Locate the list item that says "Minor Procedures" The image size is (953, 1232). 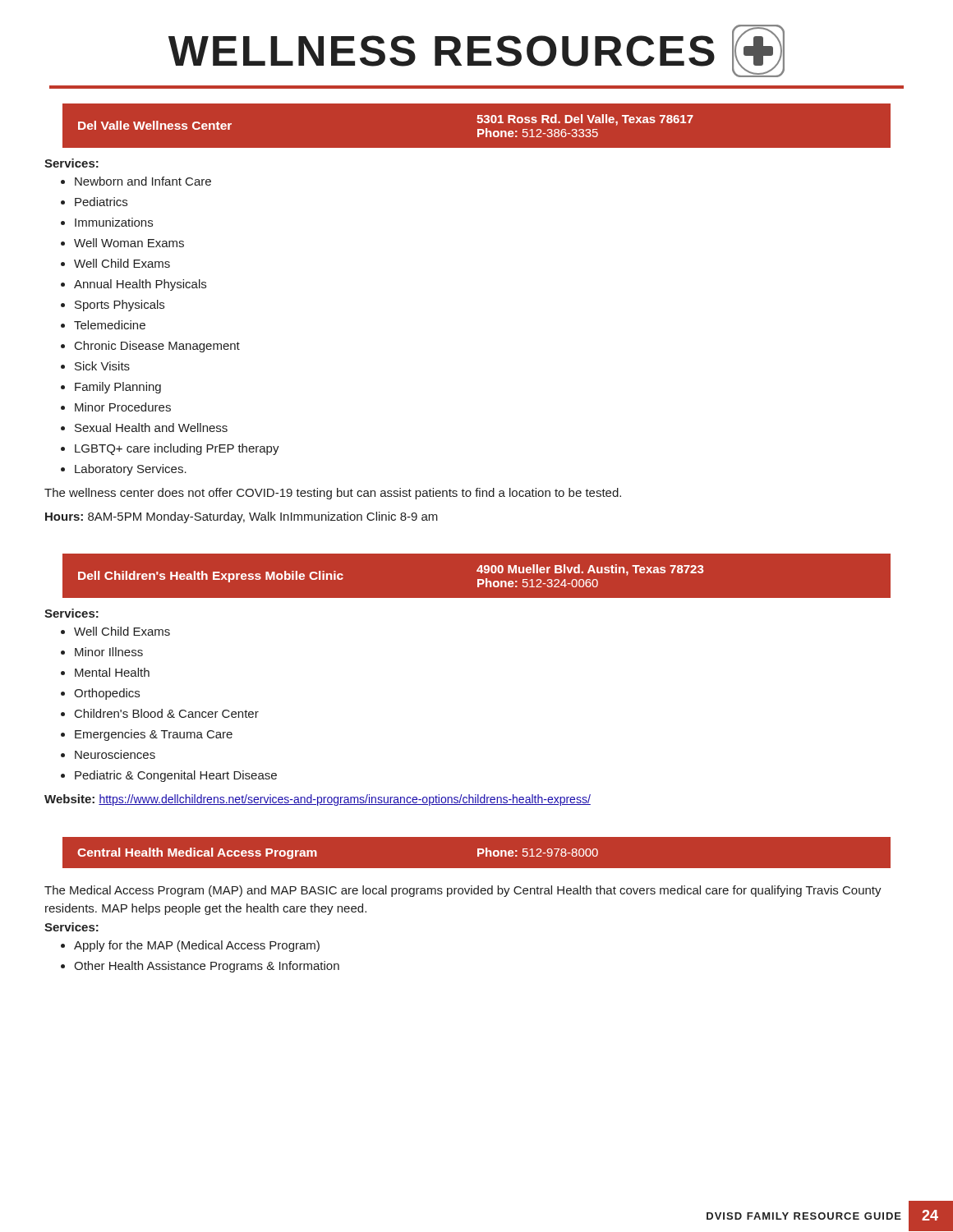click(x=123, y=407)
